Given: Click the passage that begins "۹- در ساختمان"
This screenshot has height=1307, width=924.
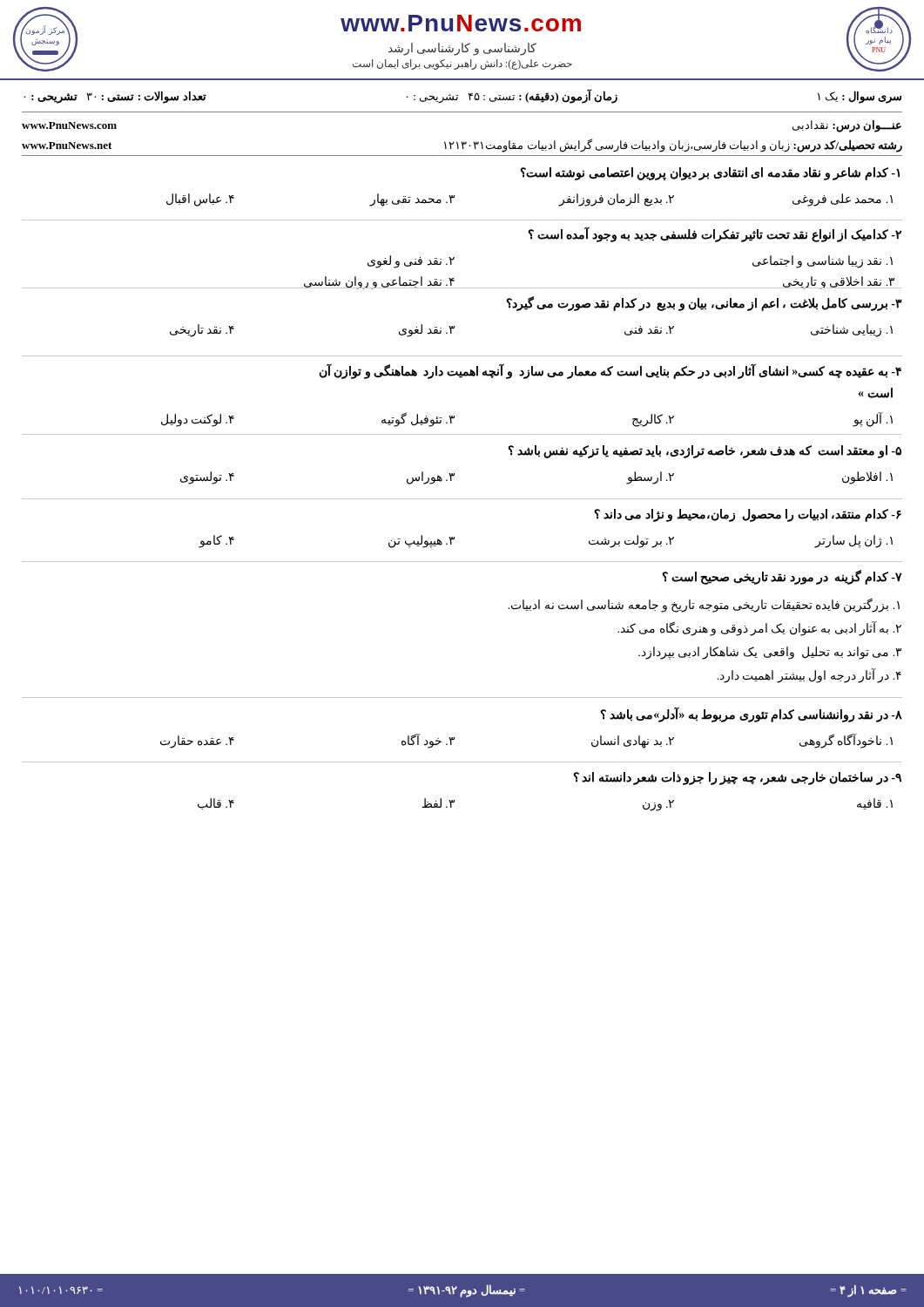Looking at the screenshot, I should click(x=737, y=779).
